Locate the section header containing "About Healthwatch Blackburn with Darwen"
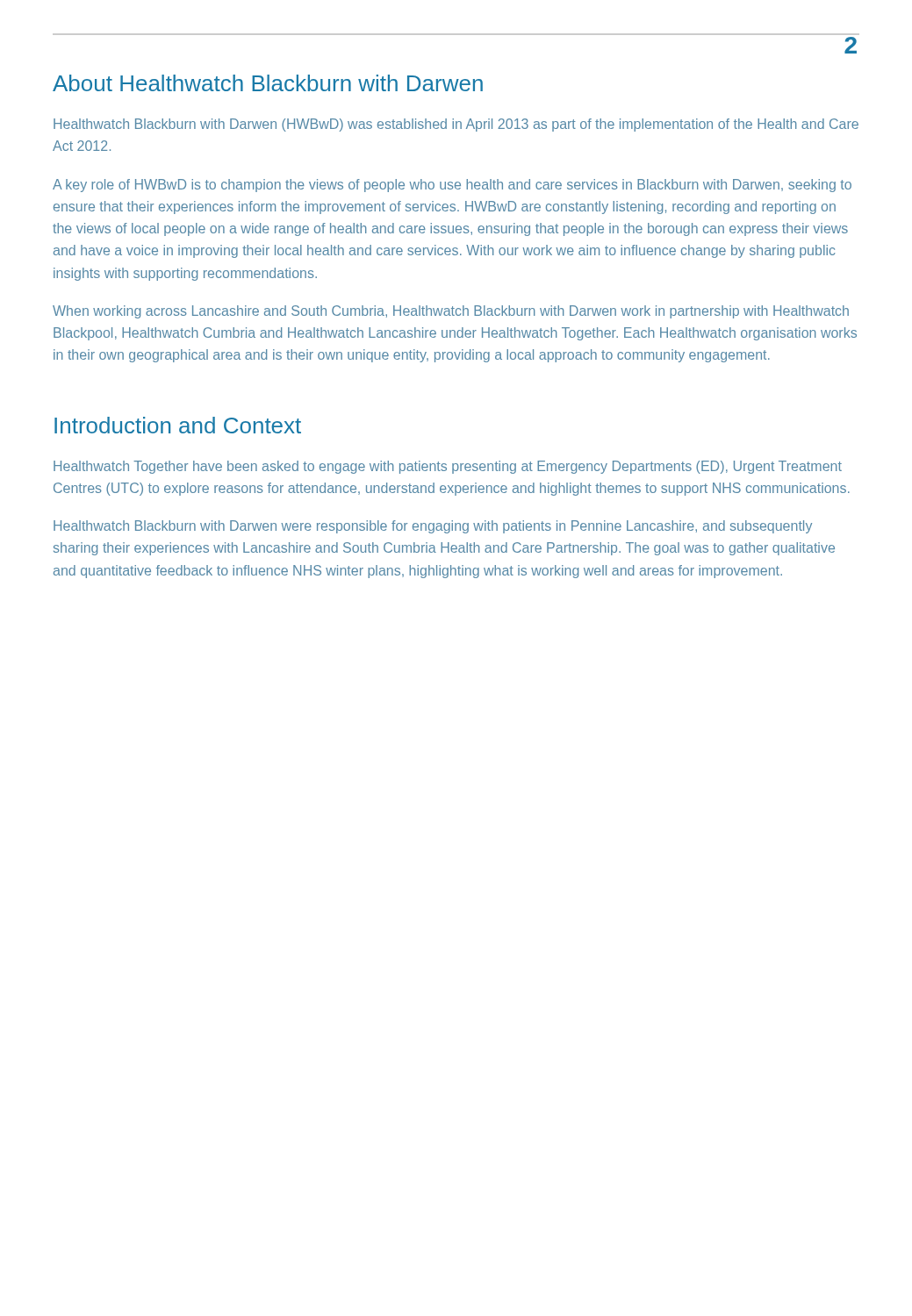912x1316 pixels. pyautogui.click(x=268, y=83)
